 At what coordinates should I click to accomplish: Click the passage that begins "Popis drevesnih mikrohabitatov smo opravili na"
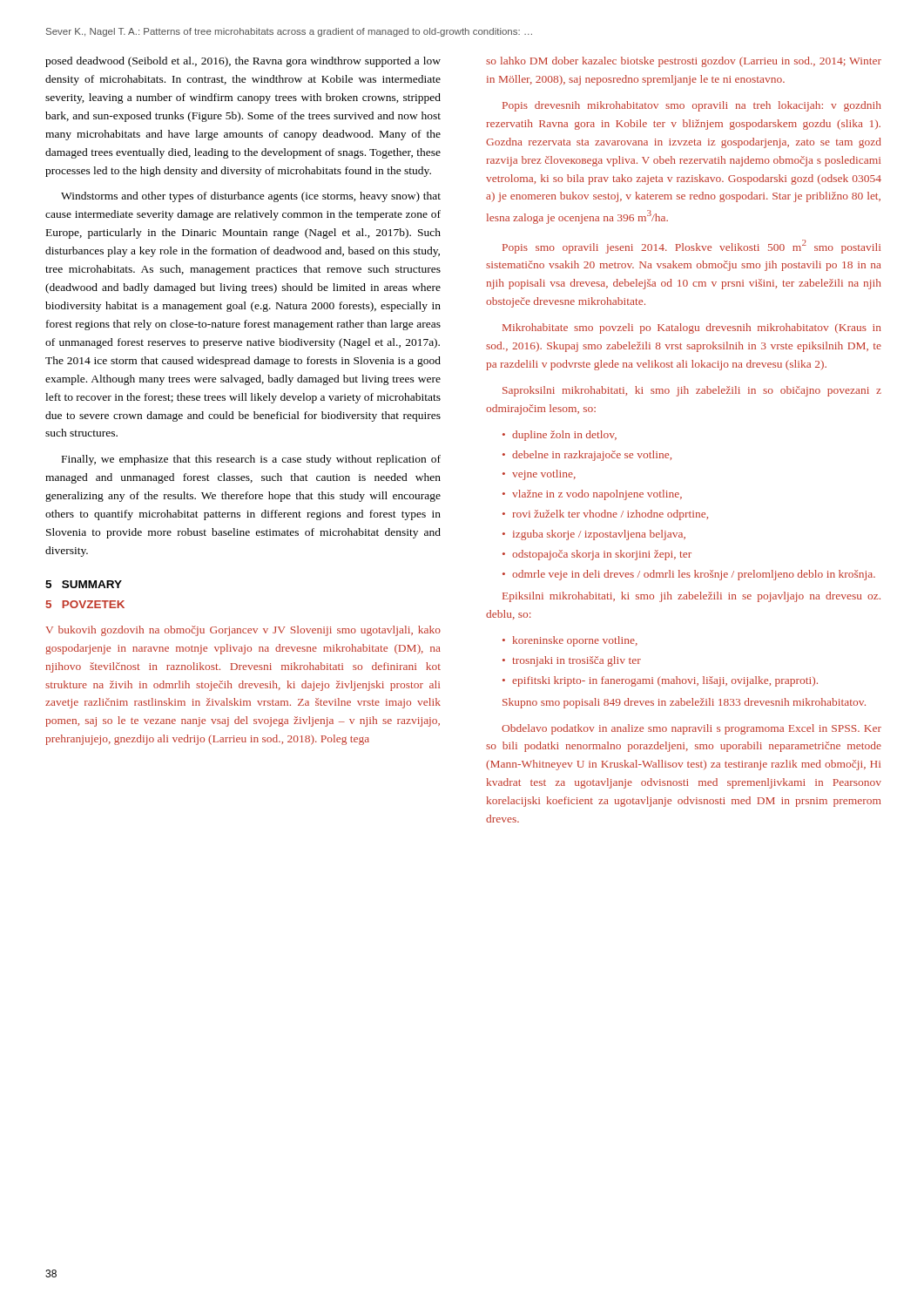click(684, 162)
